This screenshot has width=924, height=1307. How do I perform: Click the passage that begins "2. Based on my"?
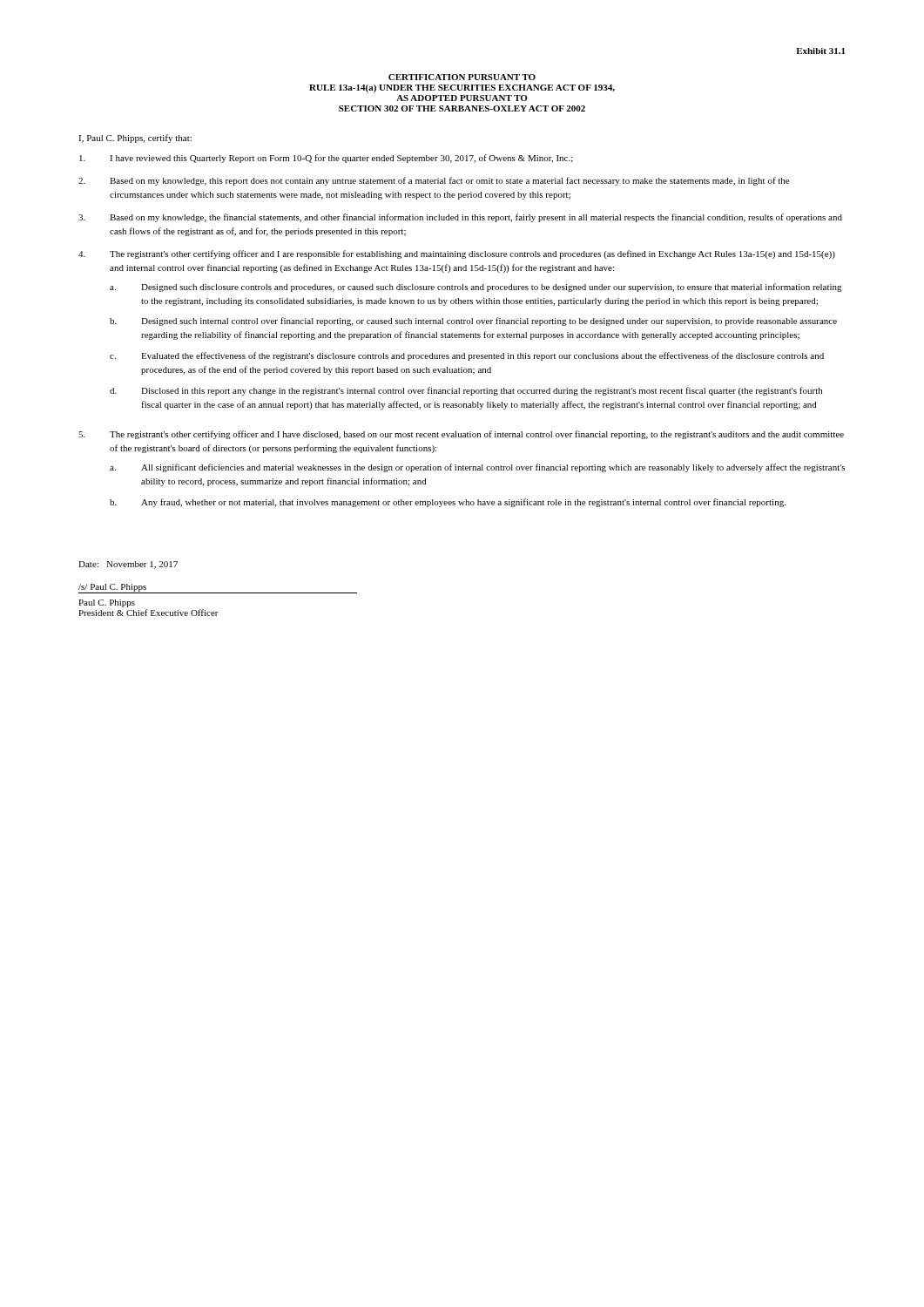[x=462, y=188]
